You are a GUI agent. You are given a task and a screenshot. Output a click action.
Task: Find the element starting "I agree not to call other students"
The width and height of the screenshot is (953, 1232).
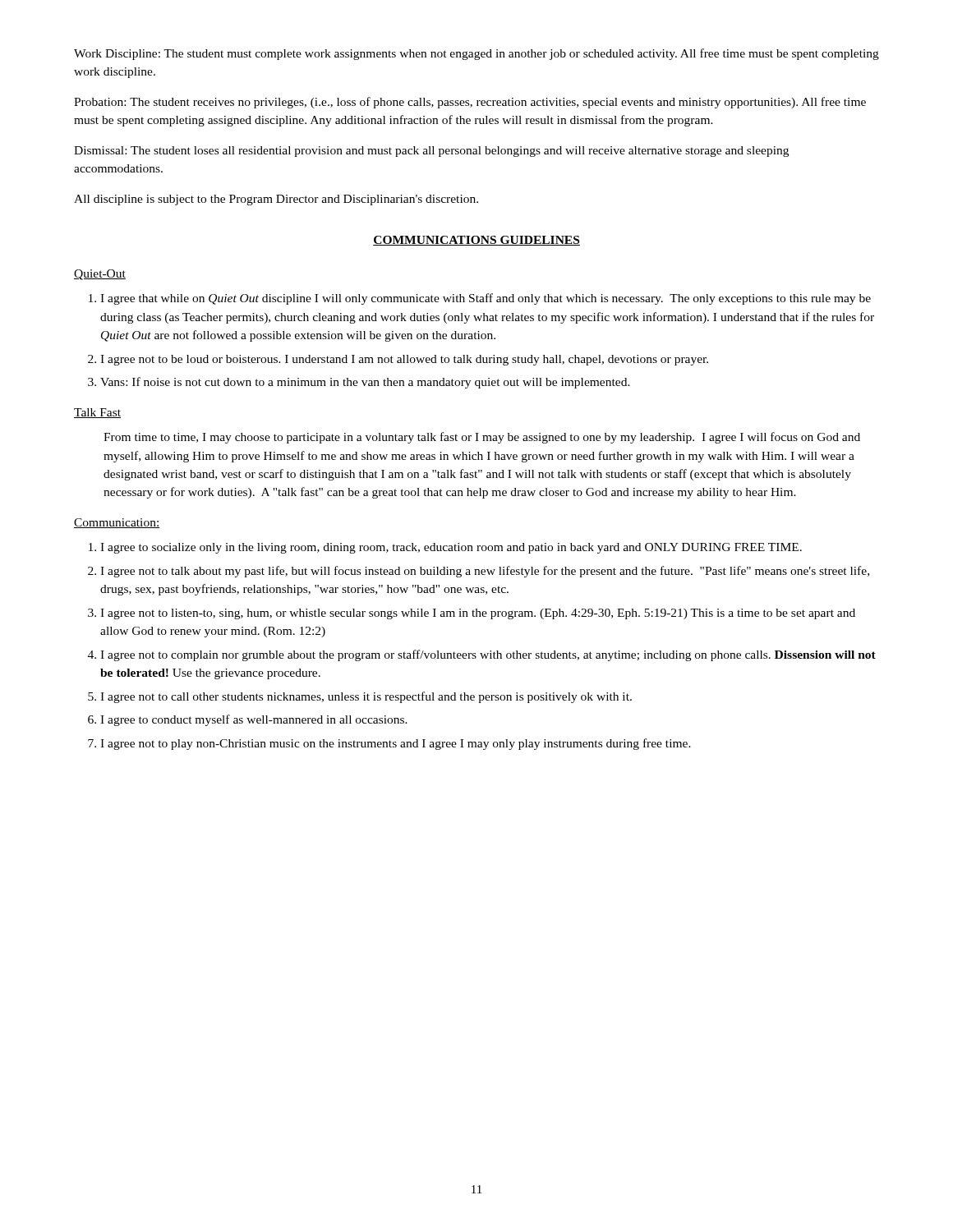pos(366,696)
